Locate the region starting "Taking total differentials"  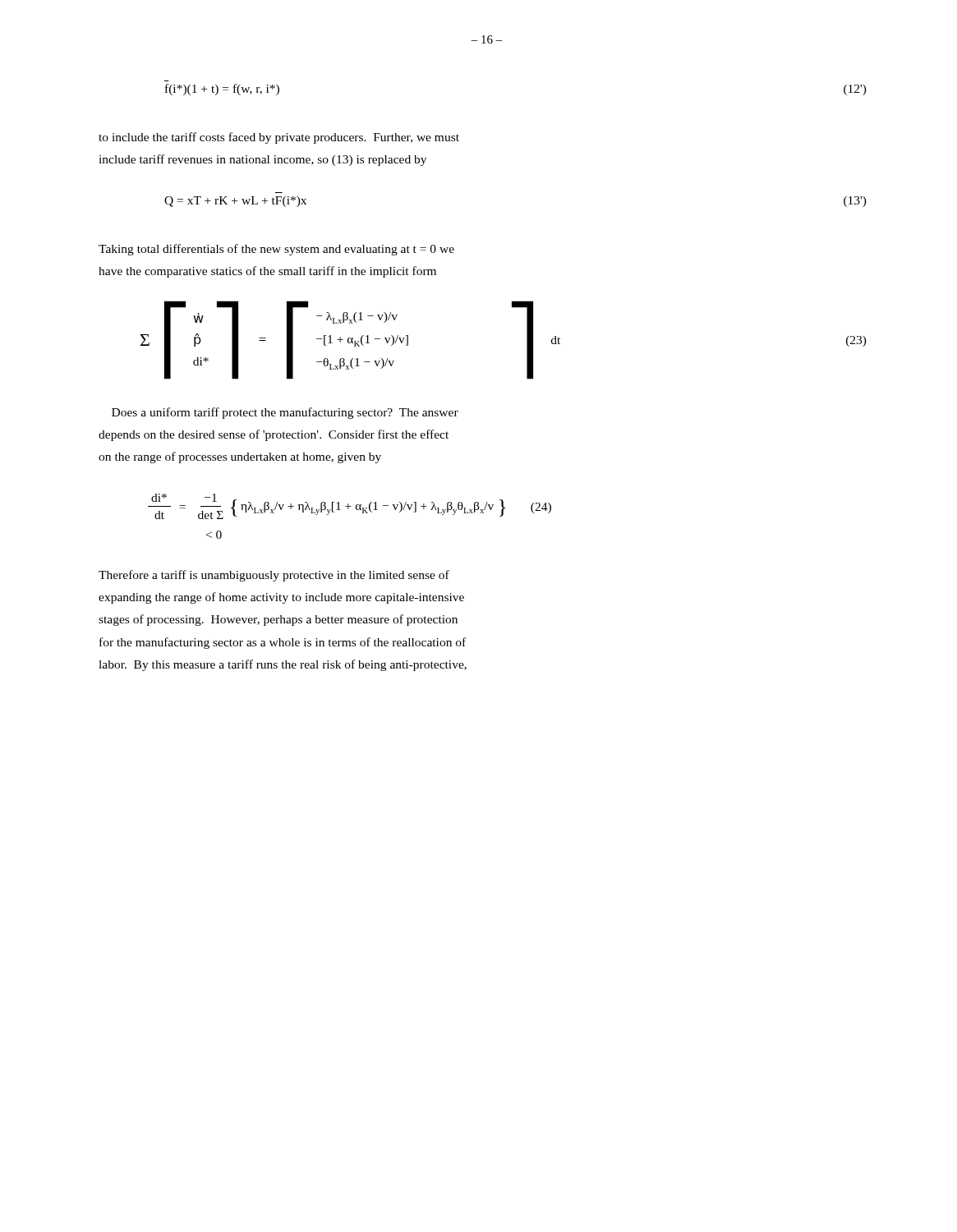pos(276,260)
